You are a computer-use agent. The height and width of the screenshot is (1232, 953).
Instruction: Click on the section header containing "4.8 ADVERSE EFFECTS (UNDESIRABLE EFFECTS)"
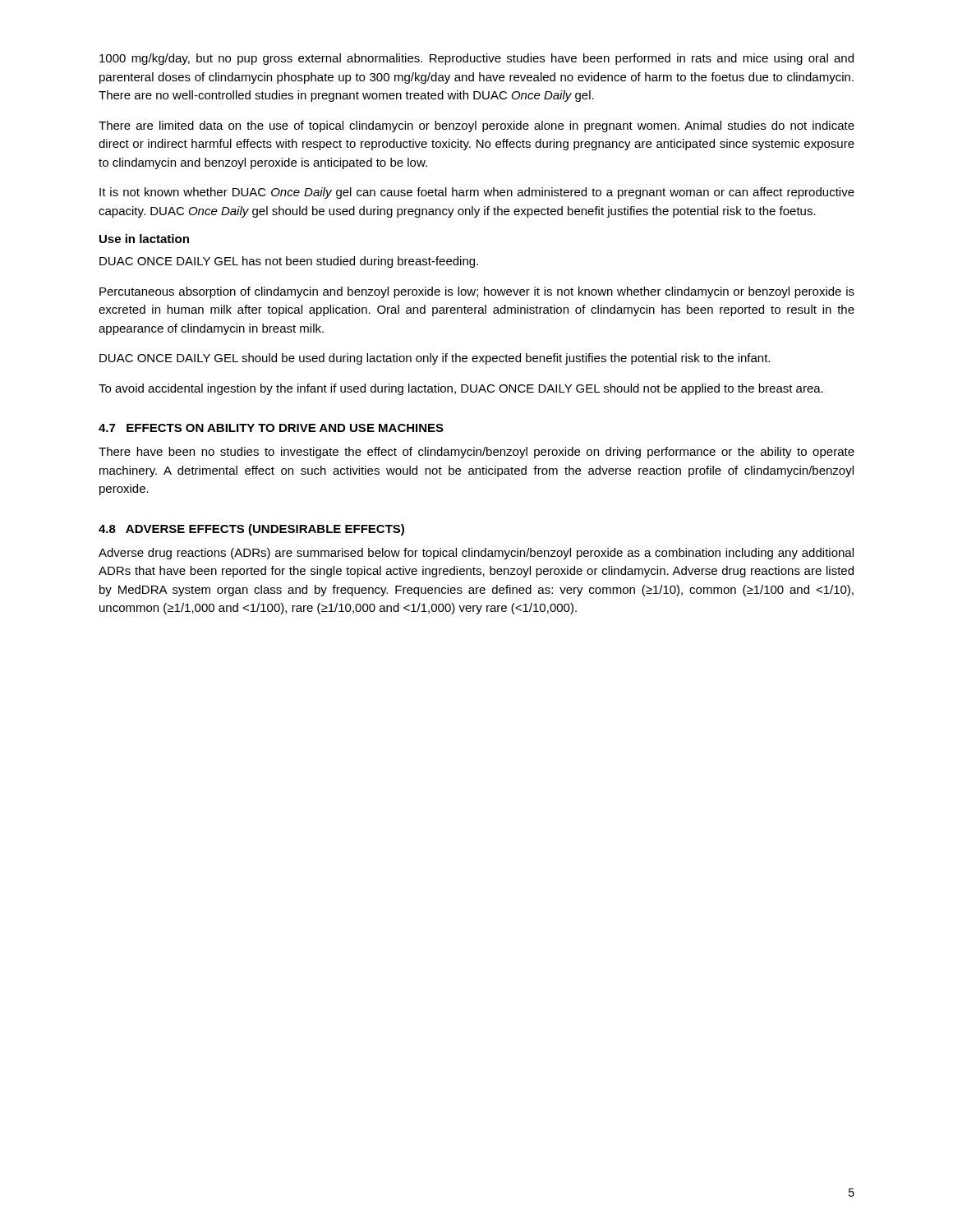[x=252, y=528]
